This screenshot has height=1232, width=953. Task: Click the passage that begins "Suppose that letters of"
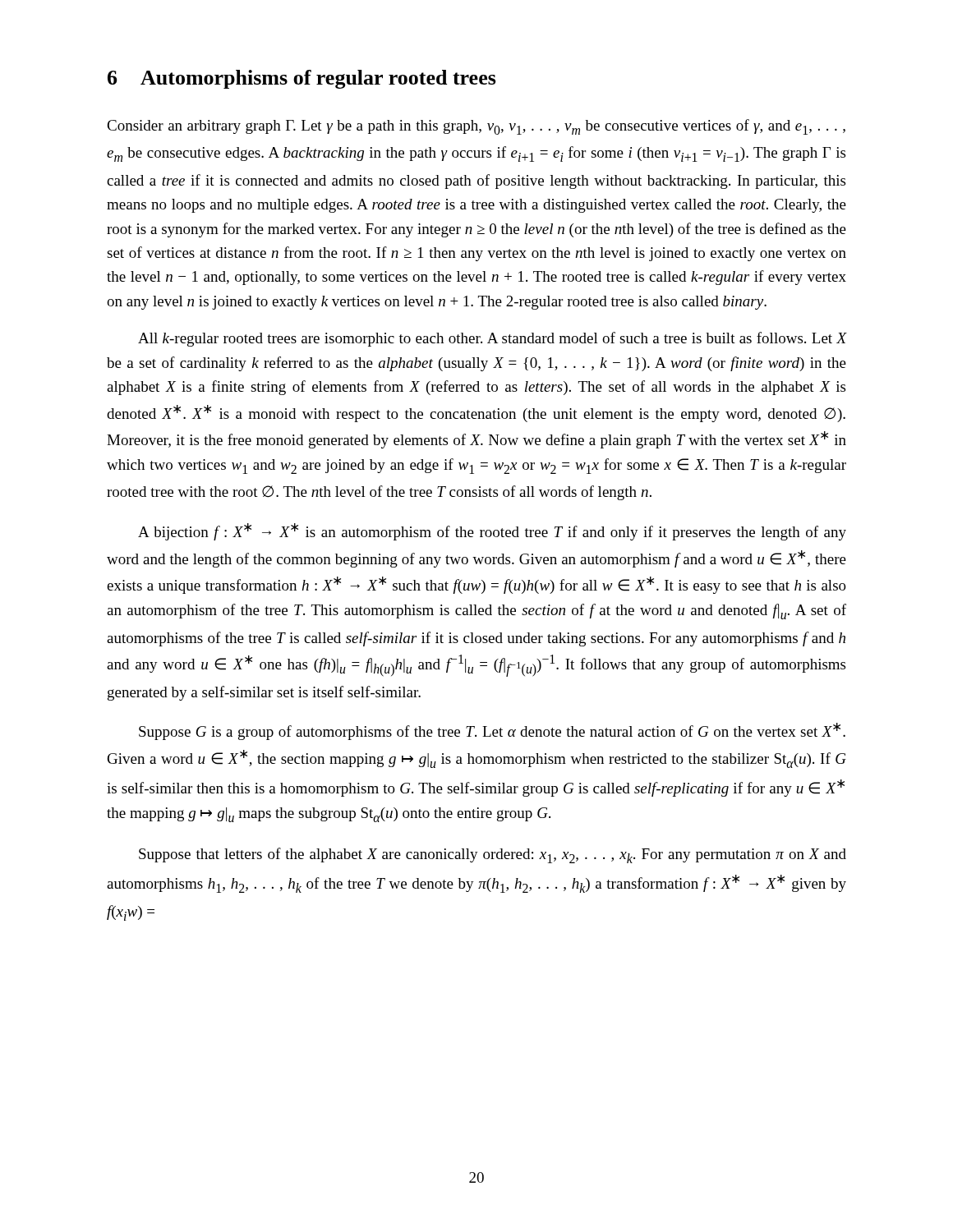click(x=476, y=884)
